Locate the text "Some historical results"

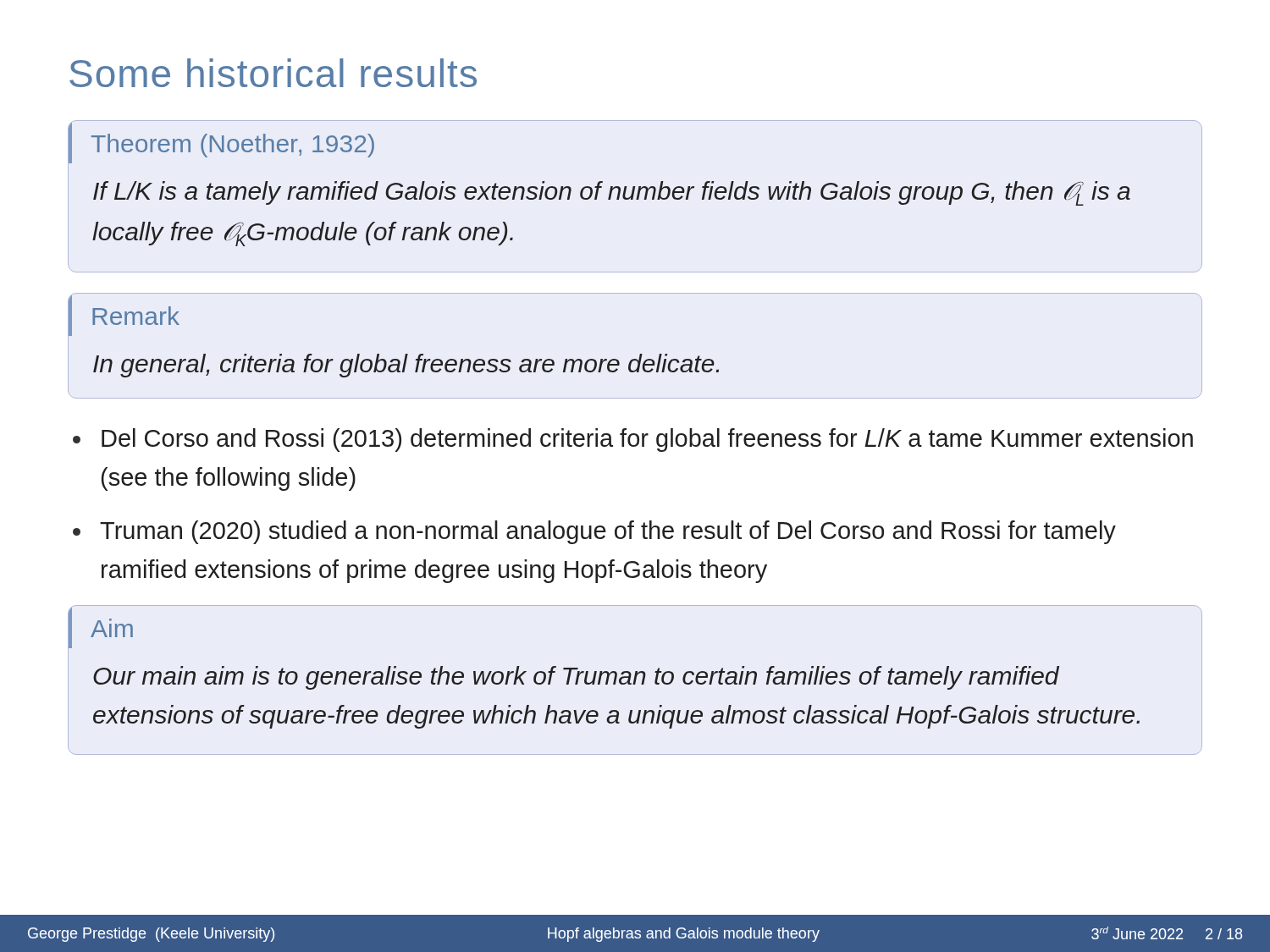[273, 73]
